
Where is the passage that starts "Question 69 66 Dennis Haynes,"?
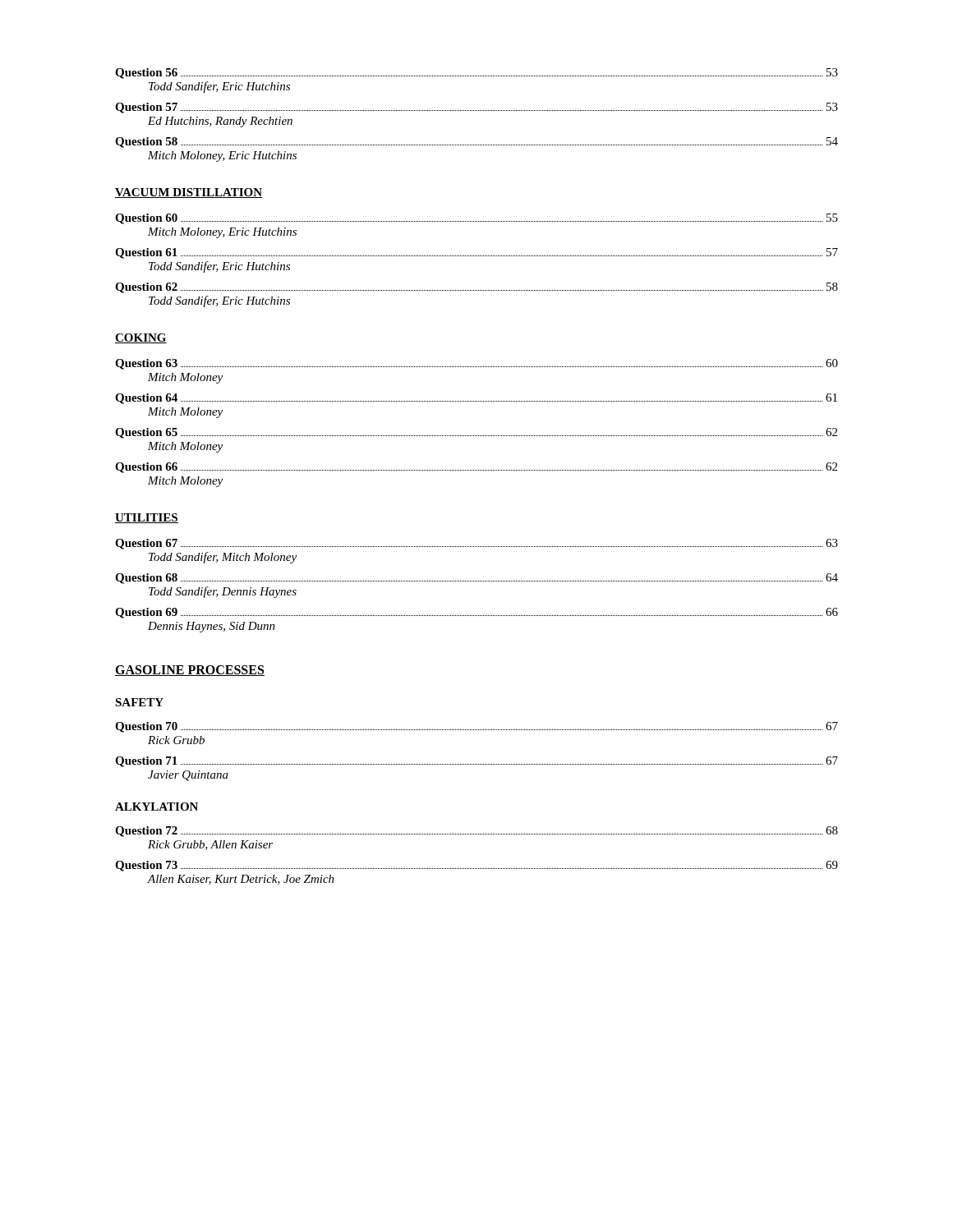pyautogui.click(x=476, y=619)
